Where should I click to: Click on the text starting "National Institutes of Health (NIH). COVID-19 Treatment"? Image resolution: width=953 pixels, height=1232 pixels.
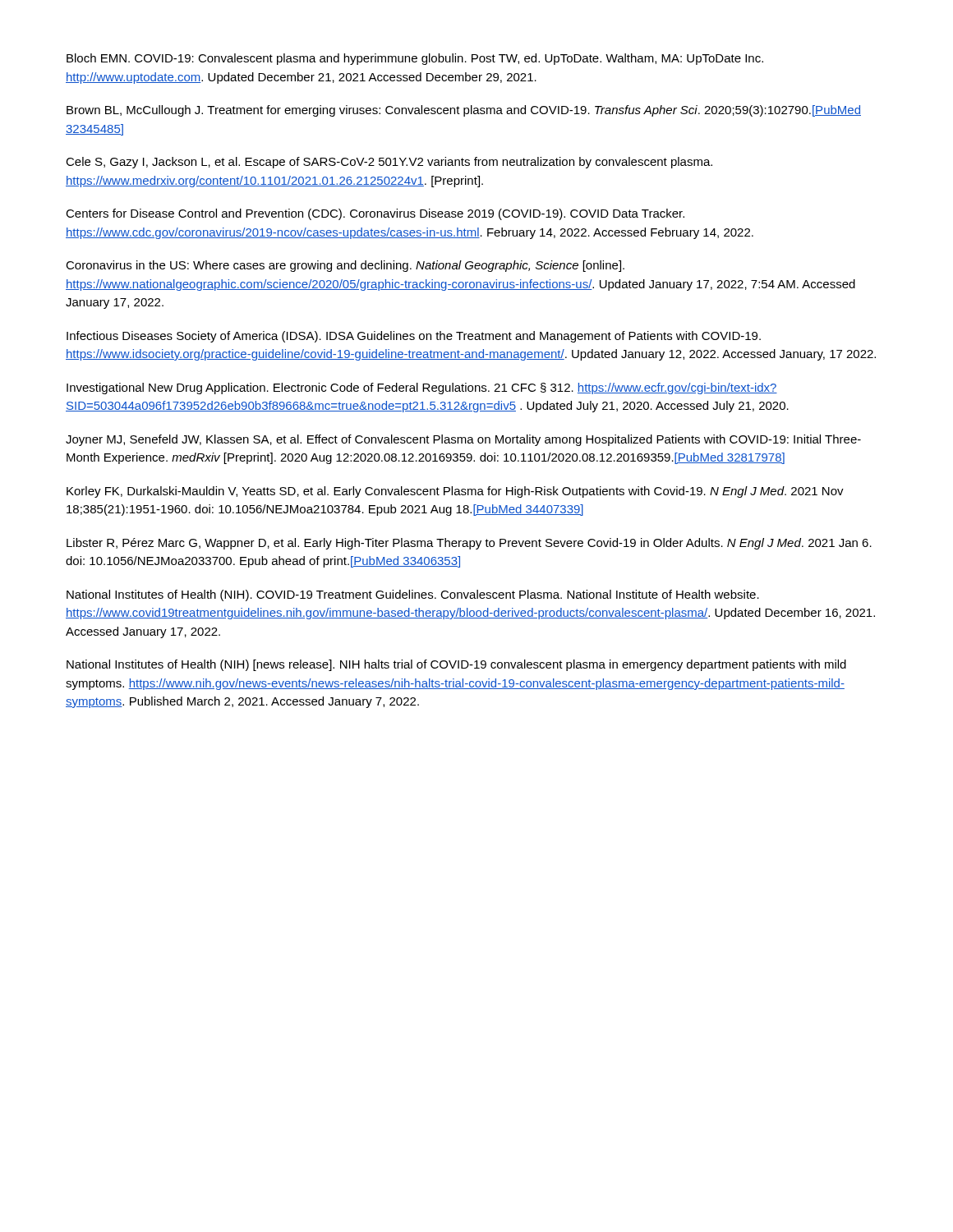tap(471, 612)
